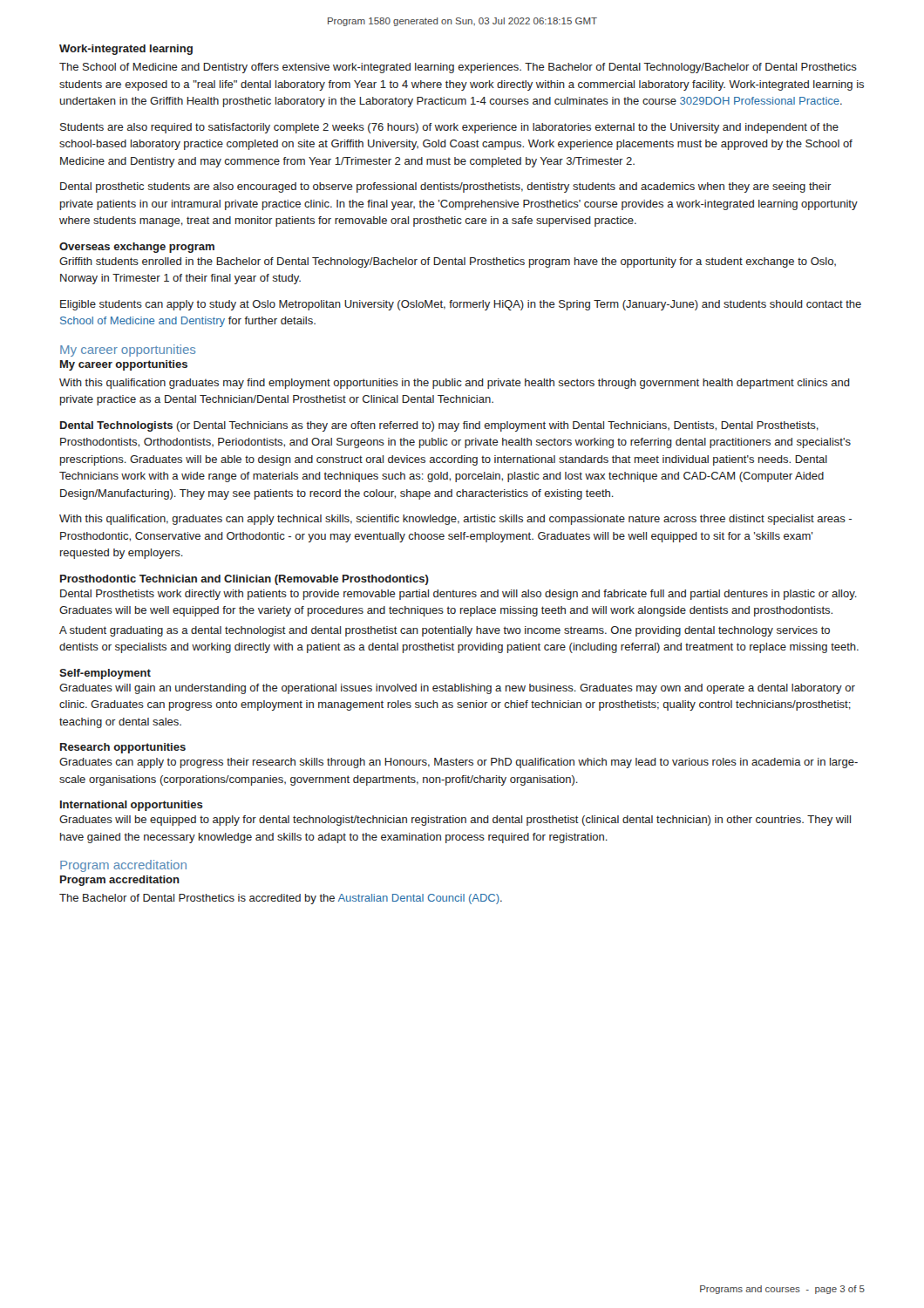Point to the region starting "Graduates can apply to"
The image size is (924, 1308).
(x=462, y=770)
